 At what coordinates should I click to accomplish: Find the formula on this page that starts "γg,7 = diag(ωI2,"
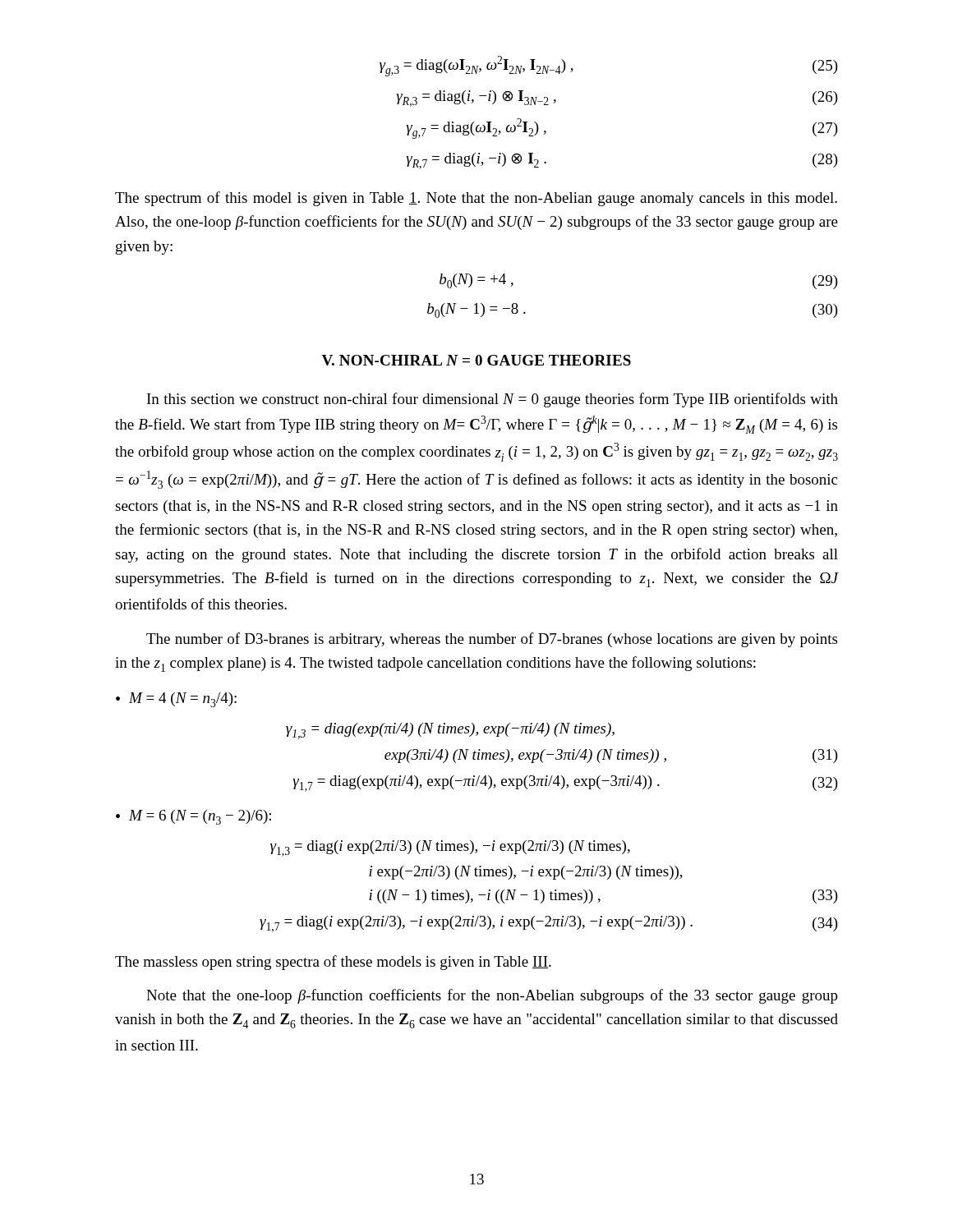coord(476,128)
